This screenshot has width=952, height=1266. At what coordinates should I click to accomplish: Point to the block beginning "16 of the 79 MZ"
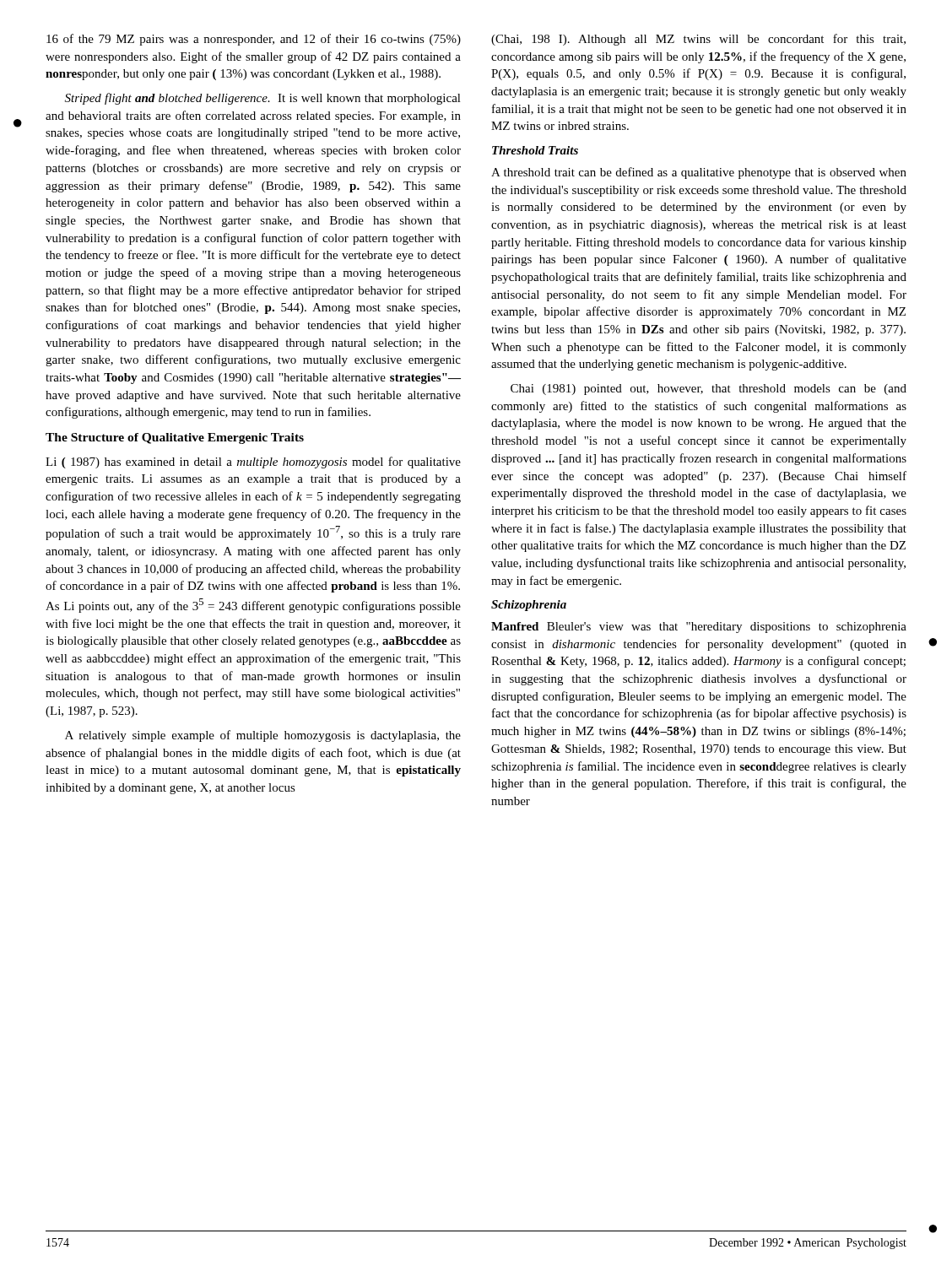253,57
